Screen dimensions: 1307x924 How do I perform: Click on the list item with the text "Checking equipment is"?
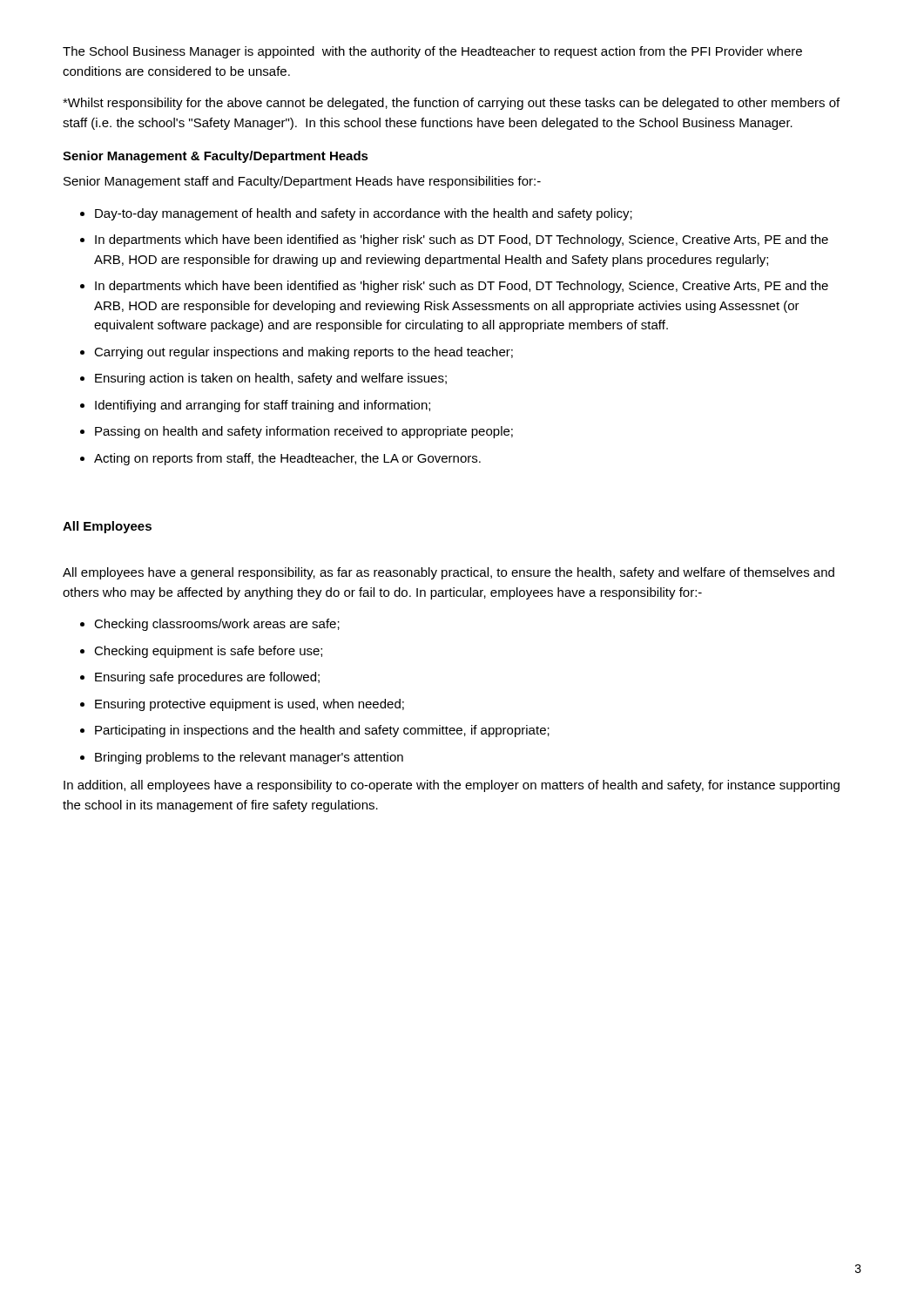coord(209,650)
